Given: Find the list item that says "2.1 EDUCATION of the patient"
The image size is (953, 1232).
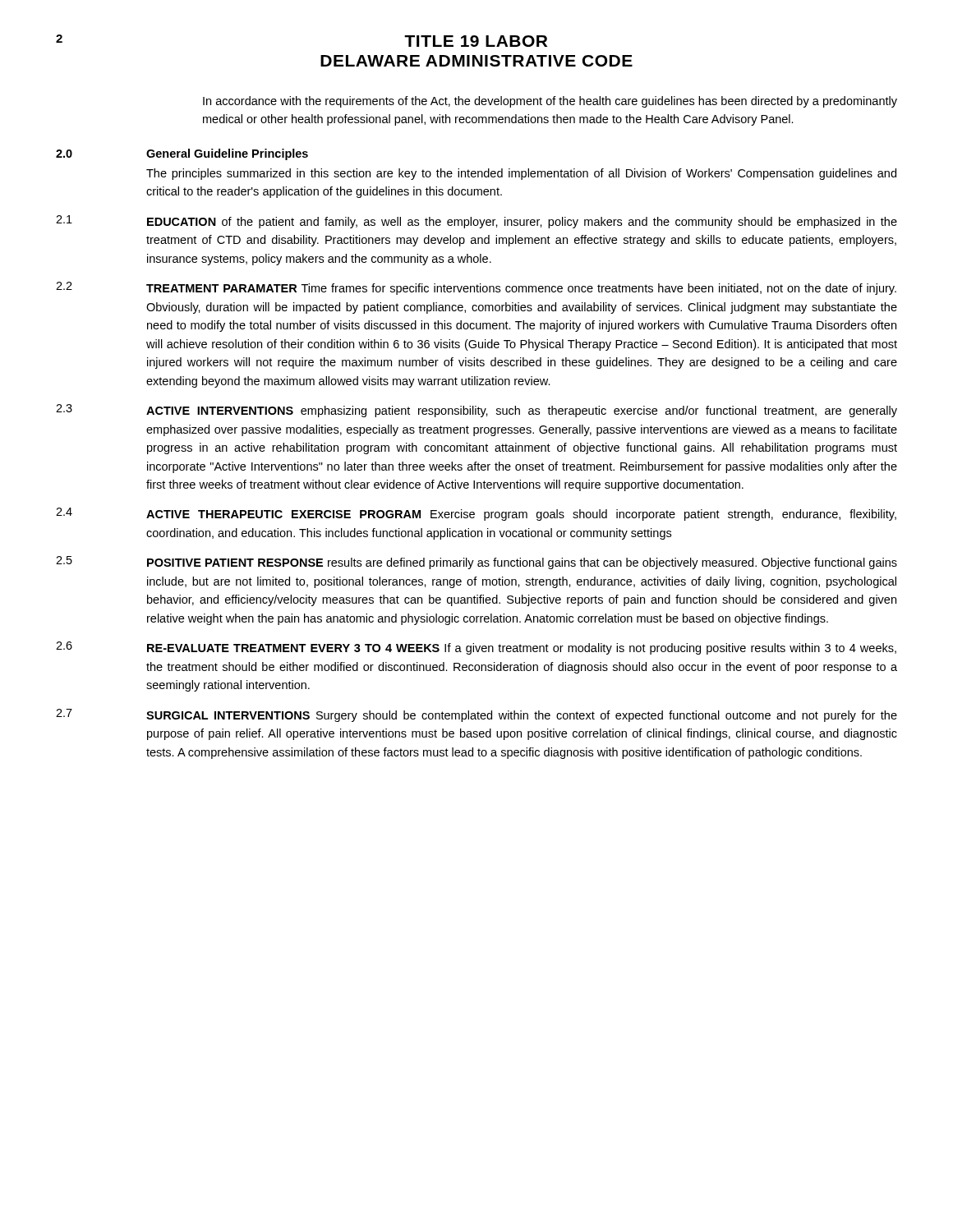Looking at the screenshot, I should 476,240.
